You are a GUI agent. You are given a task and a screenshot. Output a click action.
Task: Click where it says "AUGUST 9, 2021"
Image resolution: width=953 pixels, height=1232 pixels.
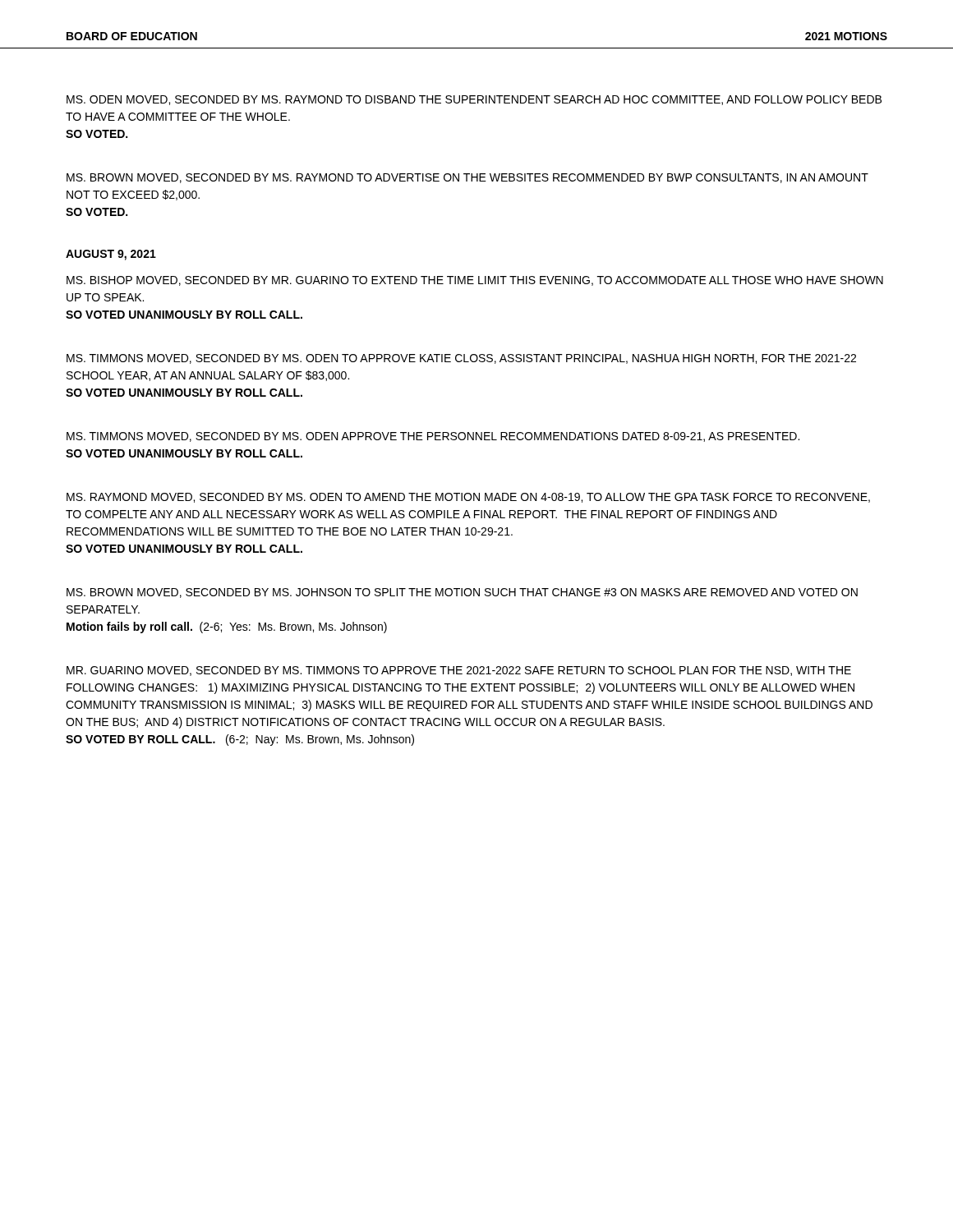tap(111, 254)
